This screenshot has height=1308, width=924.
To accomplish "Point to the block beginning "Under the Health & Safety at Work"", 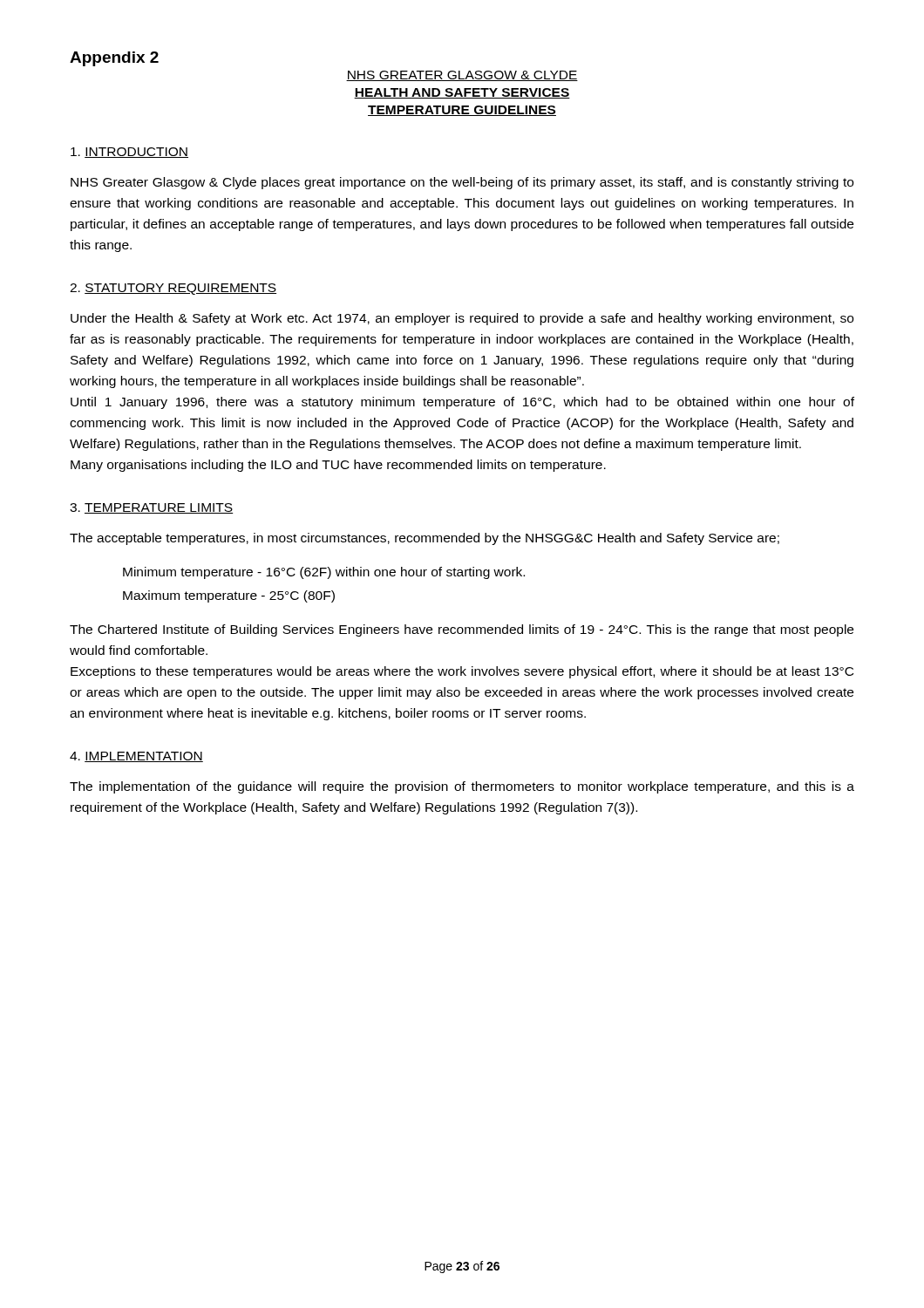I will coord(462,391).
